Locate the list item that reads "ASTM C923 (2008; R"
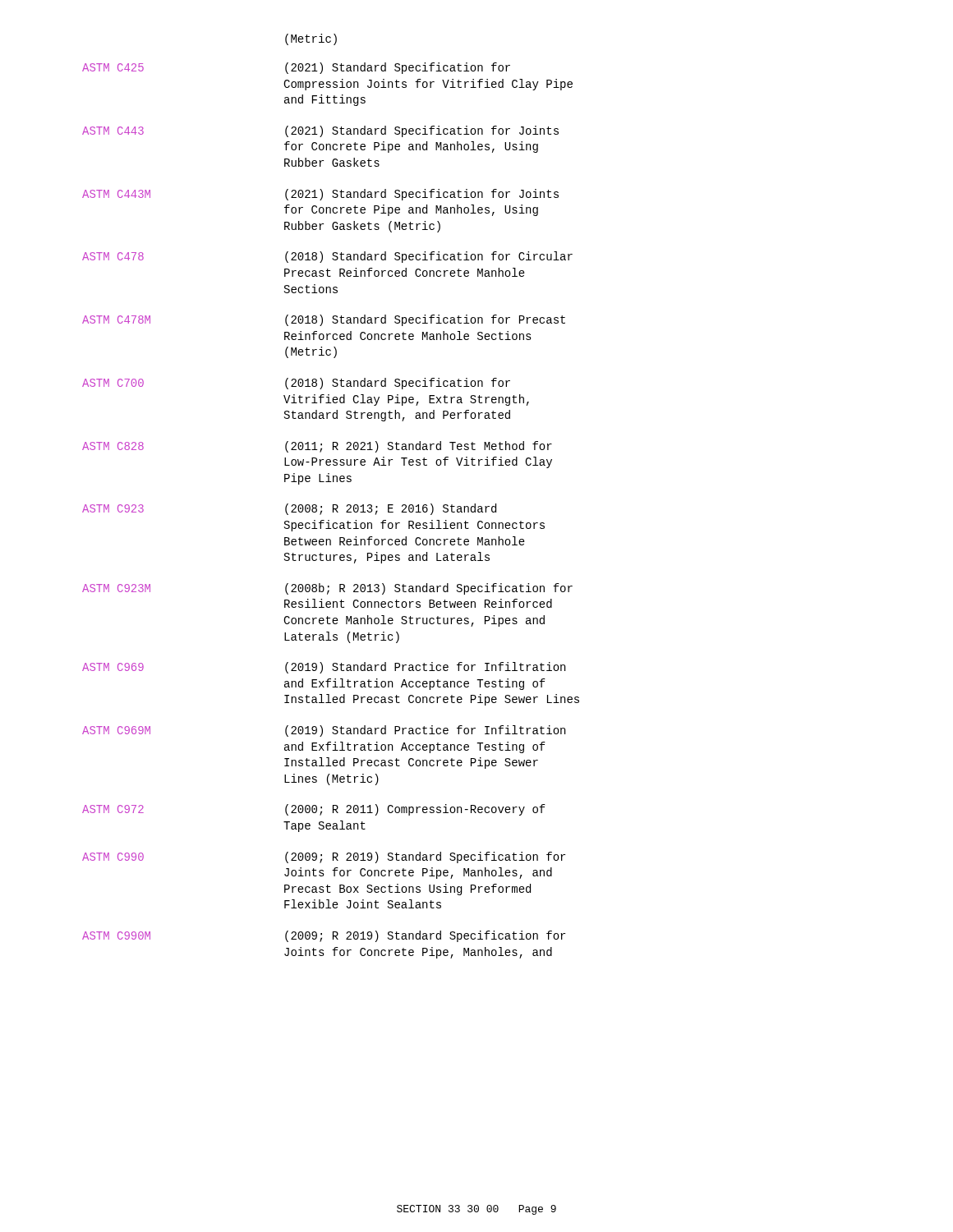 (485, 534)
